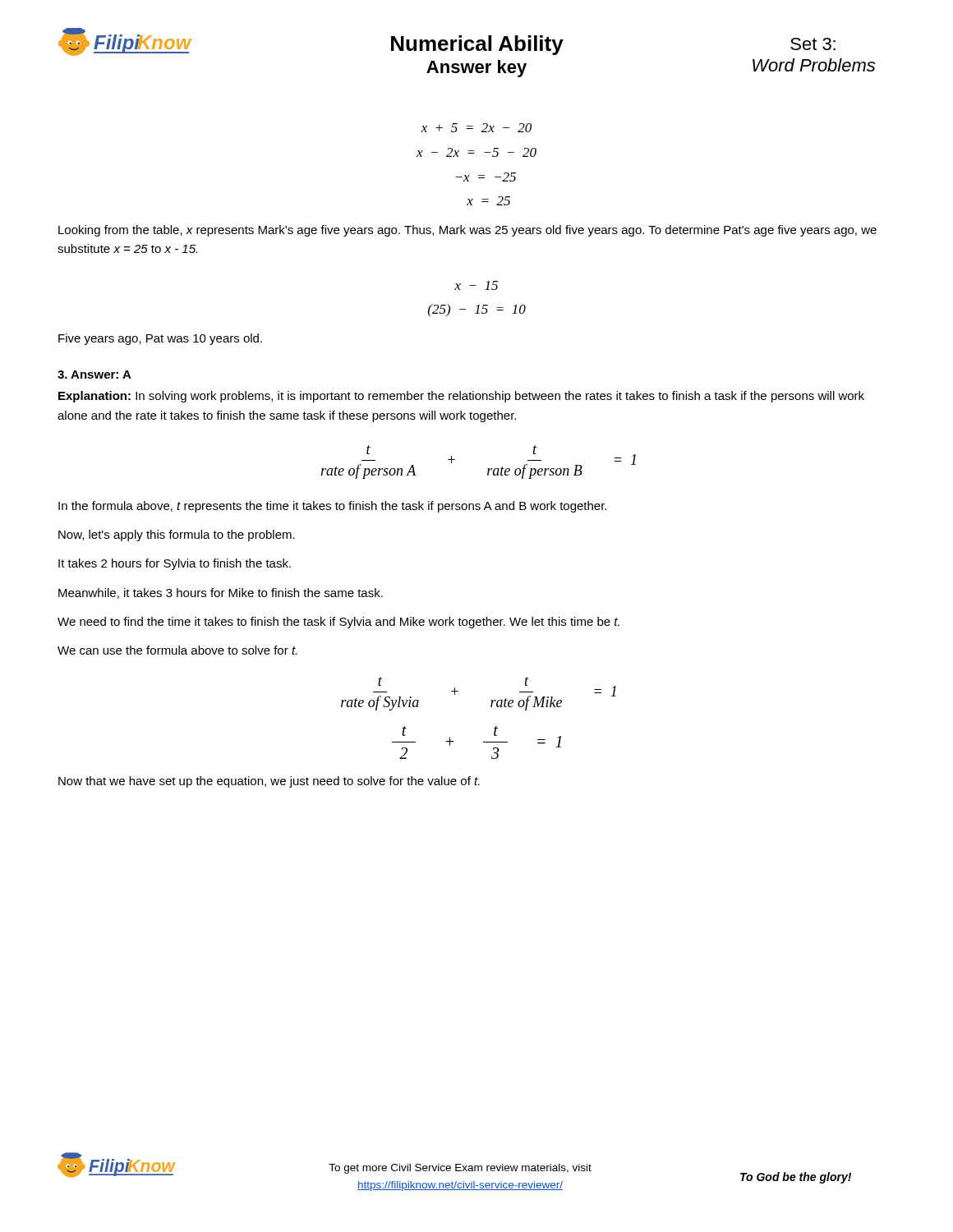This screenshot has width=953, height=1232.
Task: Locate the block of text that opens with "Meanwhile, it takes 3 hours for Mike"
Action: 221,592
